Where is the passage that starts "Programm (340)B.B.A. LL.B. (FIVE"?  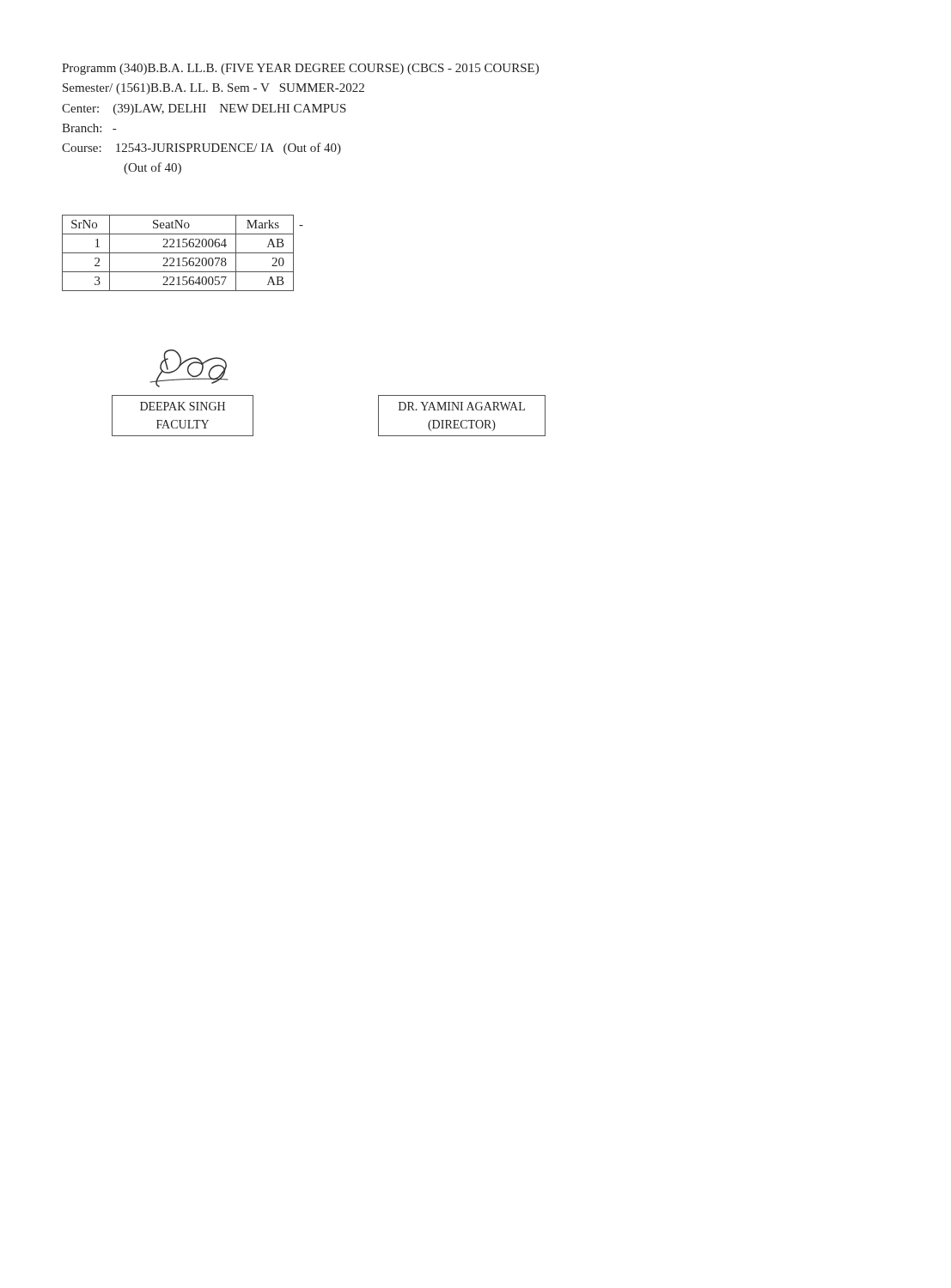click(x=300, y=69)
